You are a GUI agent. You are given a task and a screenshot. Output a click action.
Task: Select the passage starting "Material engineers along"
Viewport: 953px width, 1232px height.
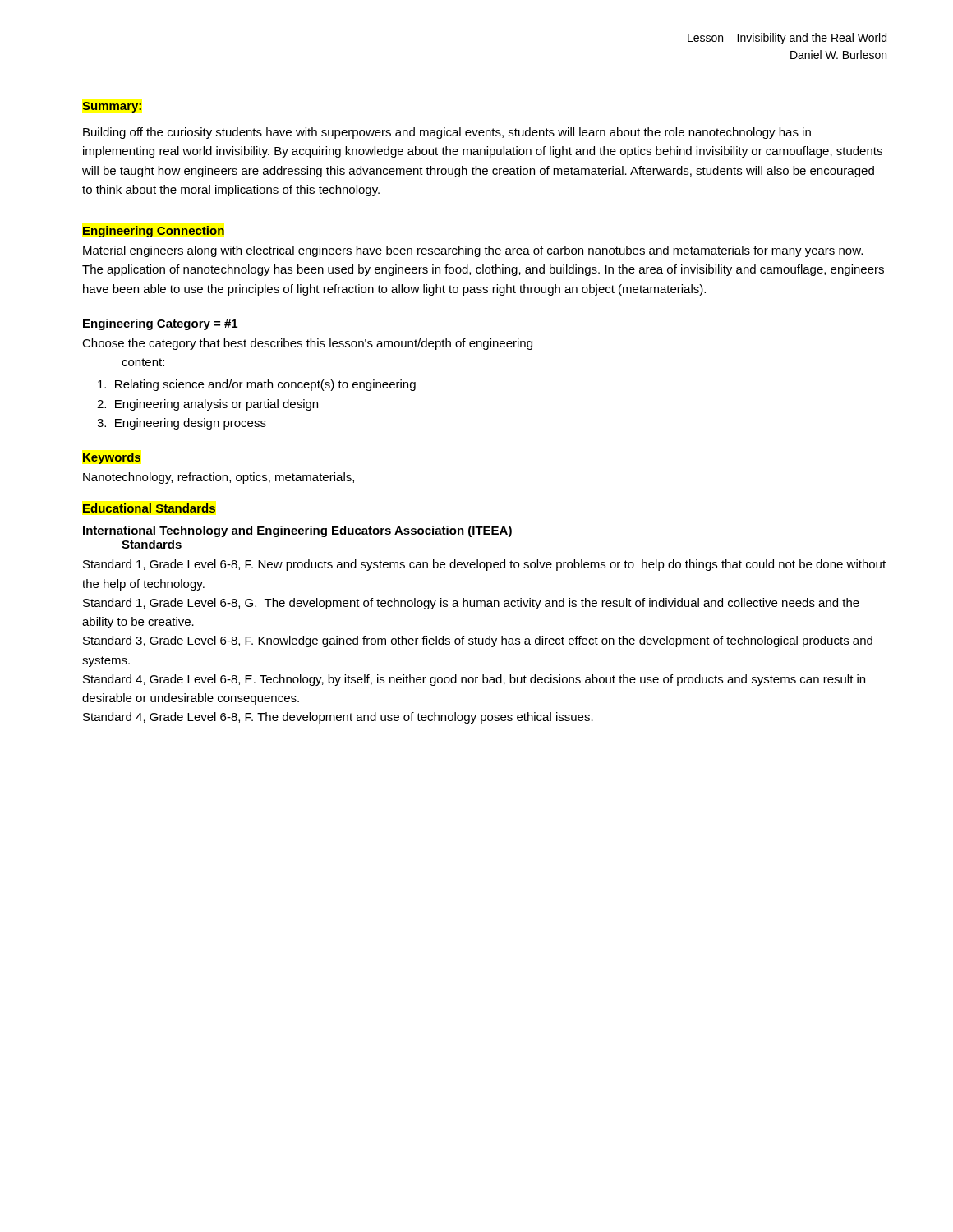485,269
